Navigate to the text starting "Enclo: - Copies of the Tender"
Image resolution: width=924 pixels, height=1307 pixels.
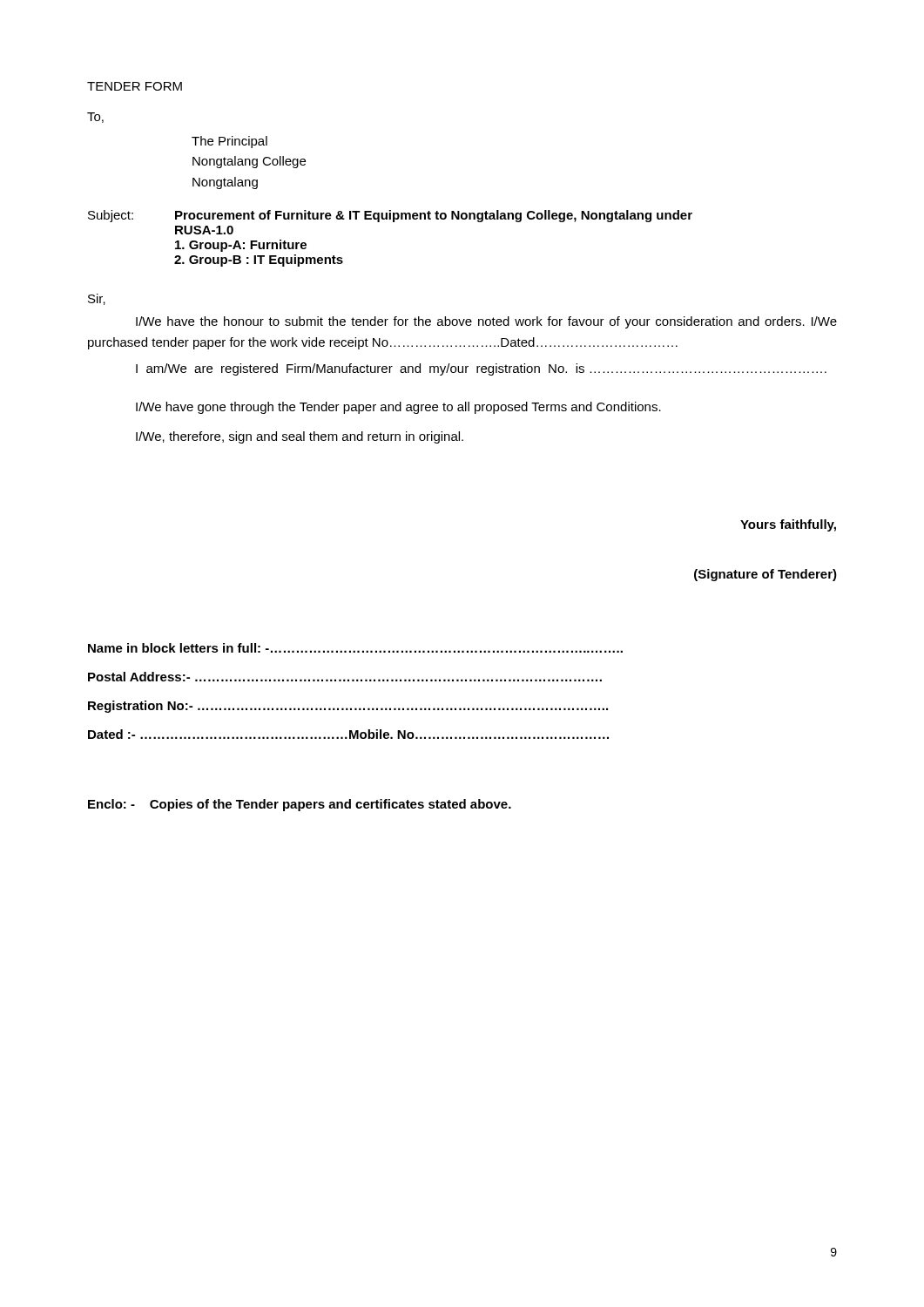299,804
